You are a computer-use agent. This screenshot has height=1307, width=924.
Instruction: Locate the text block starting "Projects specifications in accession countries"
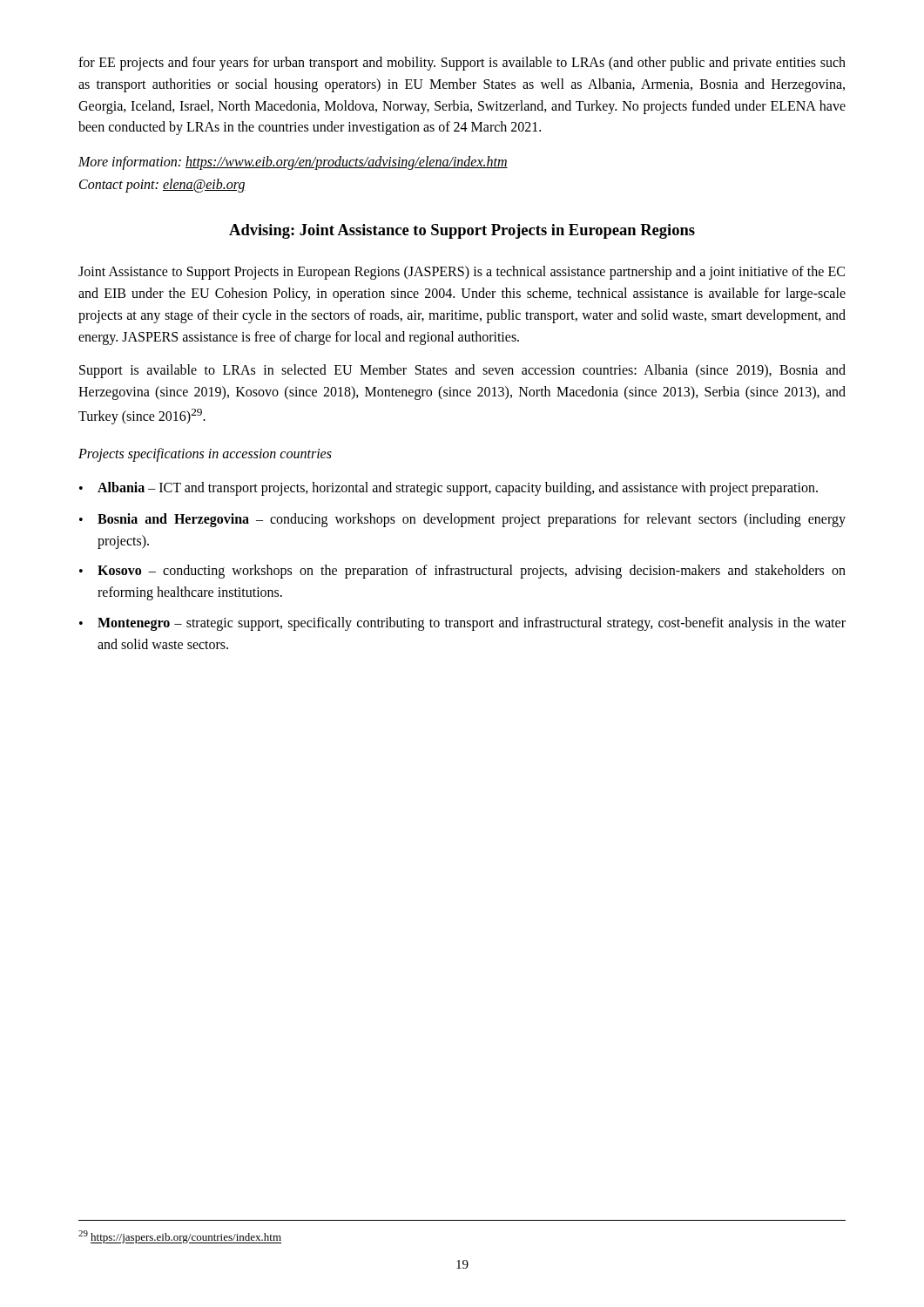(205, 455)
